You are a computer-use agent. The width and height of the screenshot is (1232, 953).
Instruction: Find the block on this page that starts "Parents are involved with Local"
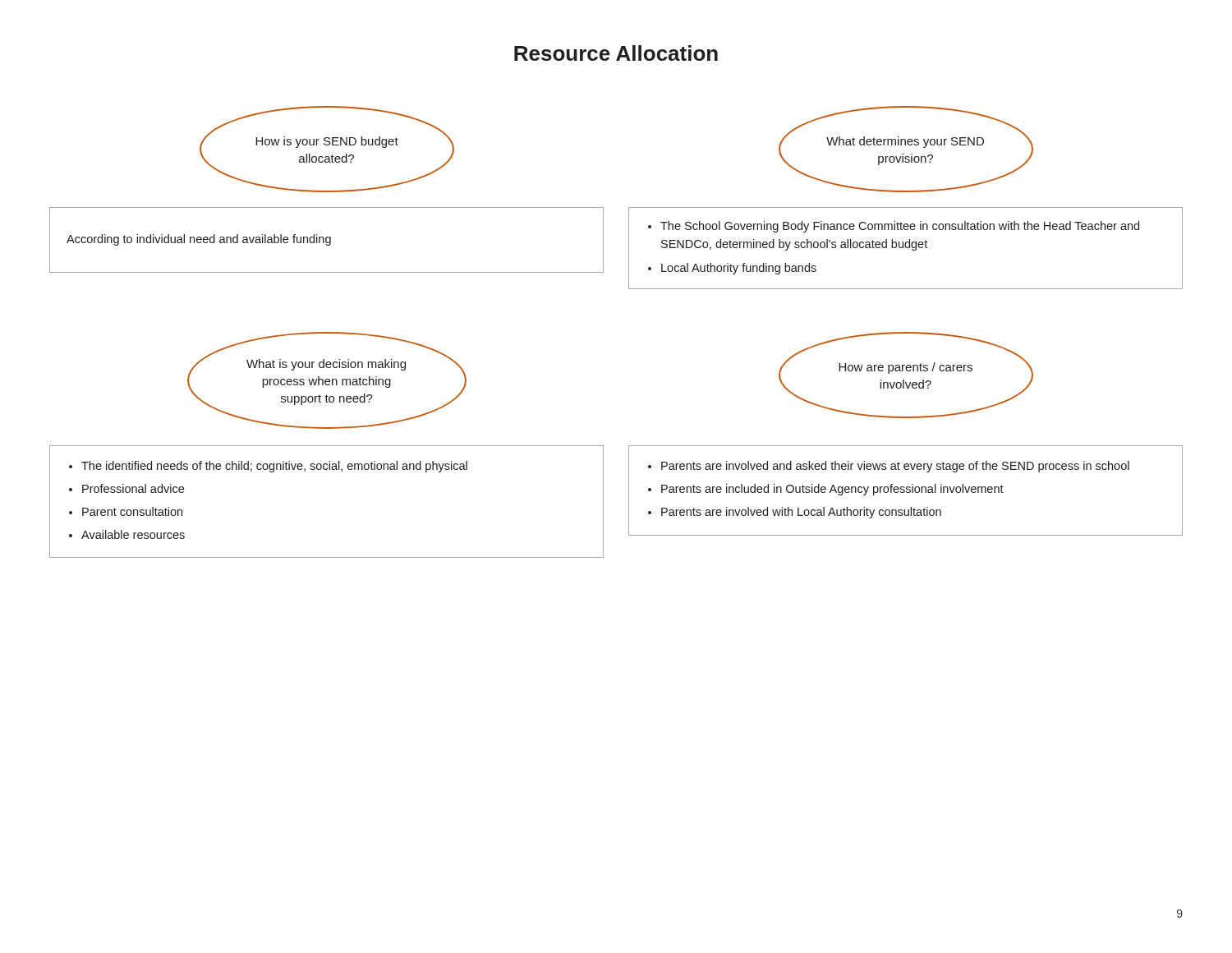801,512
